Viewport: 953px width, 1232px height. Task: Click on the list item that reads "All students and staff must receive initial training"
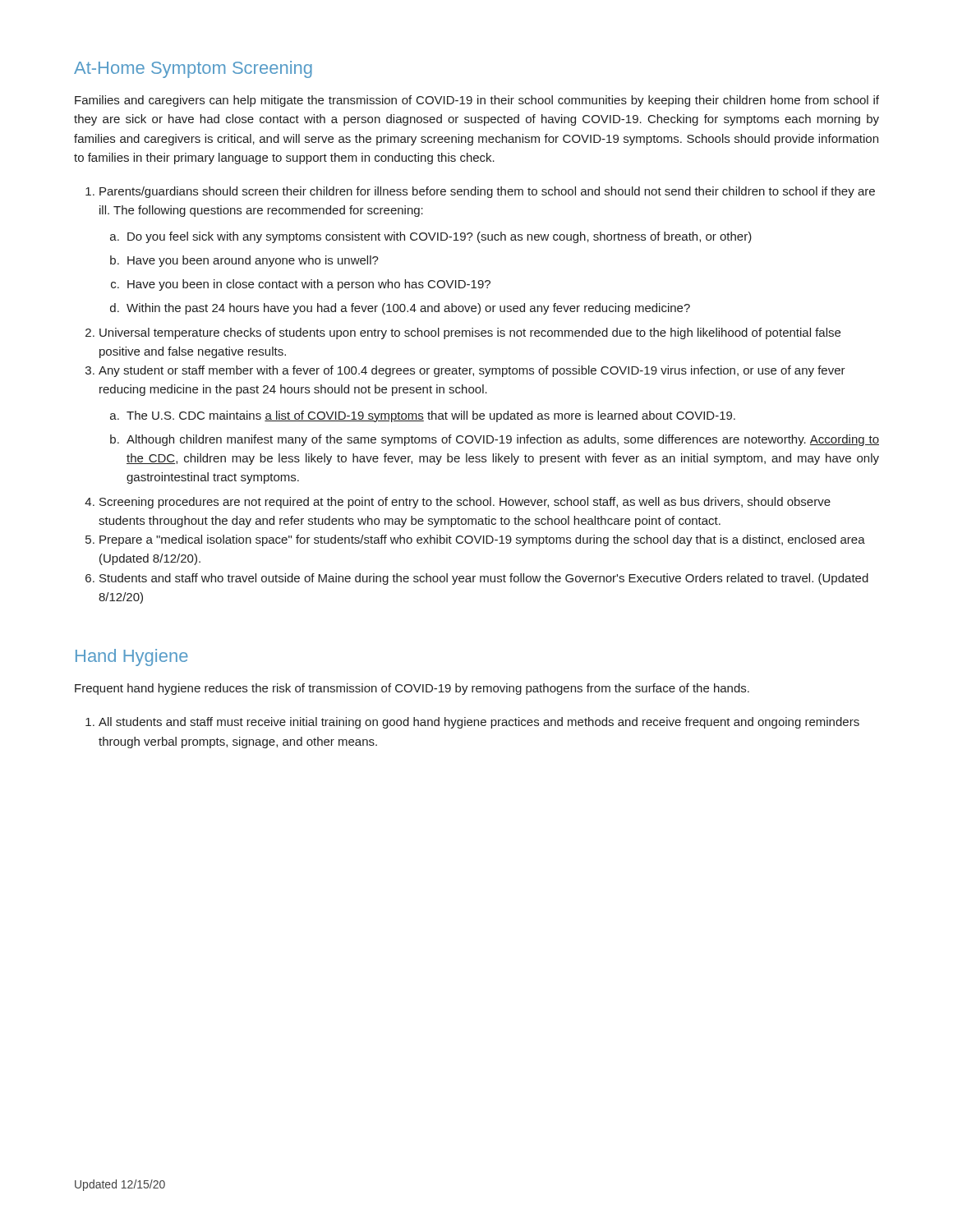489,731
